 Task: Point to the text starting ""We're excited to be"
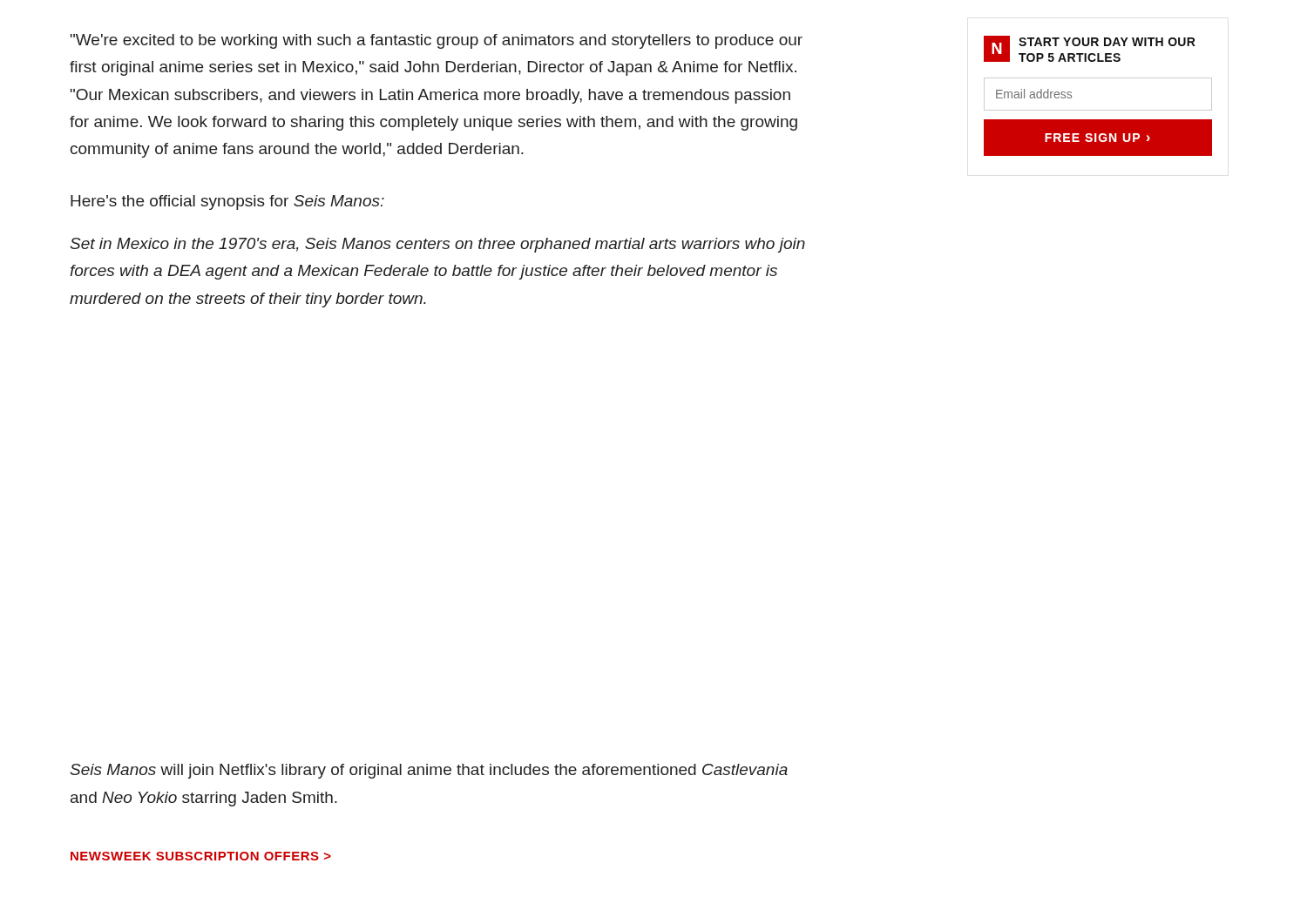[436, 94]
